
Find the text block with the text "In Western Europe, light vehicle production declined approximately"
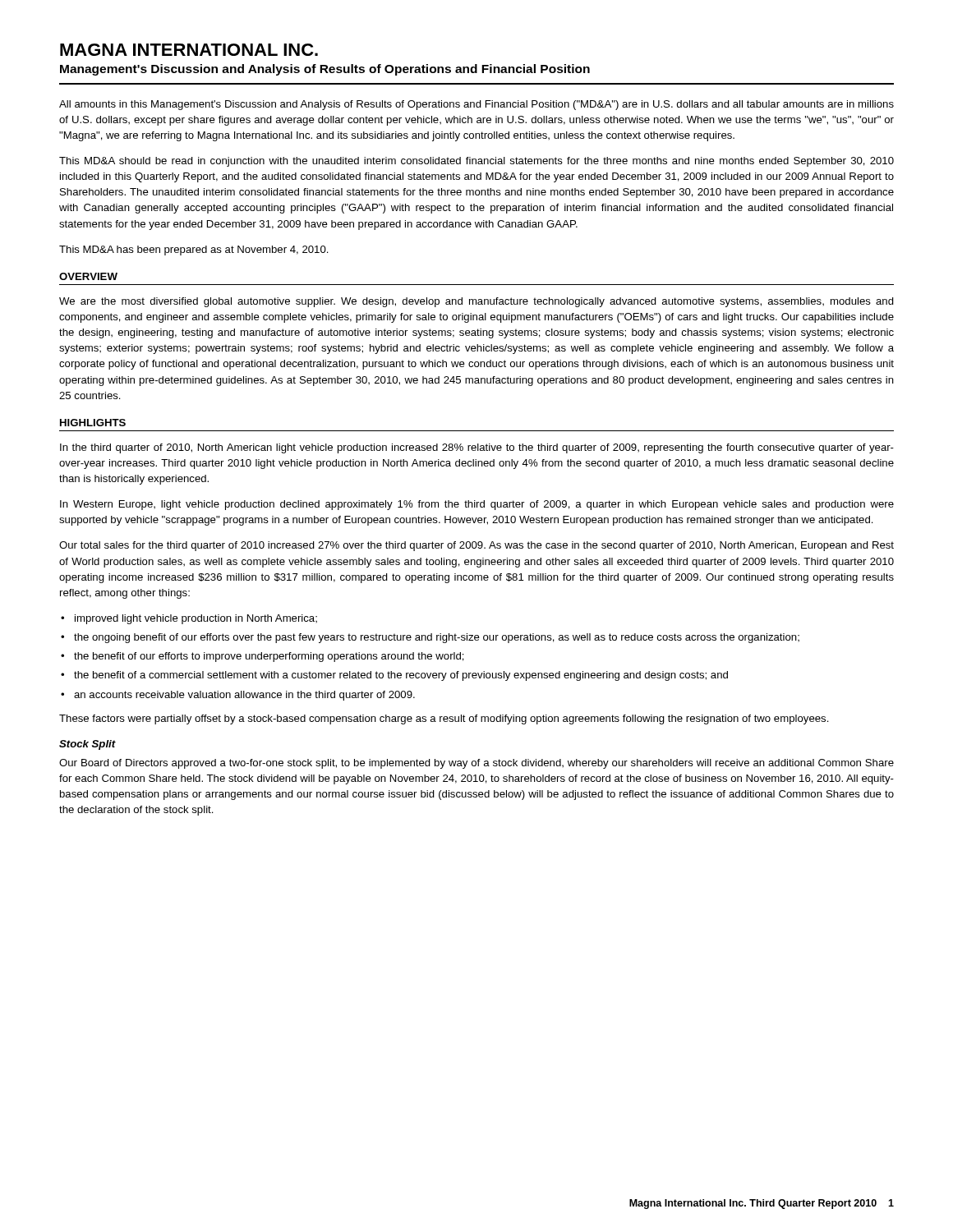click(x=476, y=512)
